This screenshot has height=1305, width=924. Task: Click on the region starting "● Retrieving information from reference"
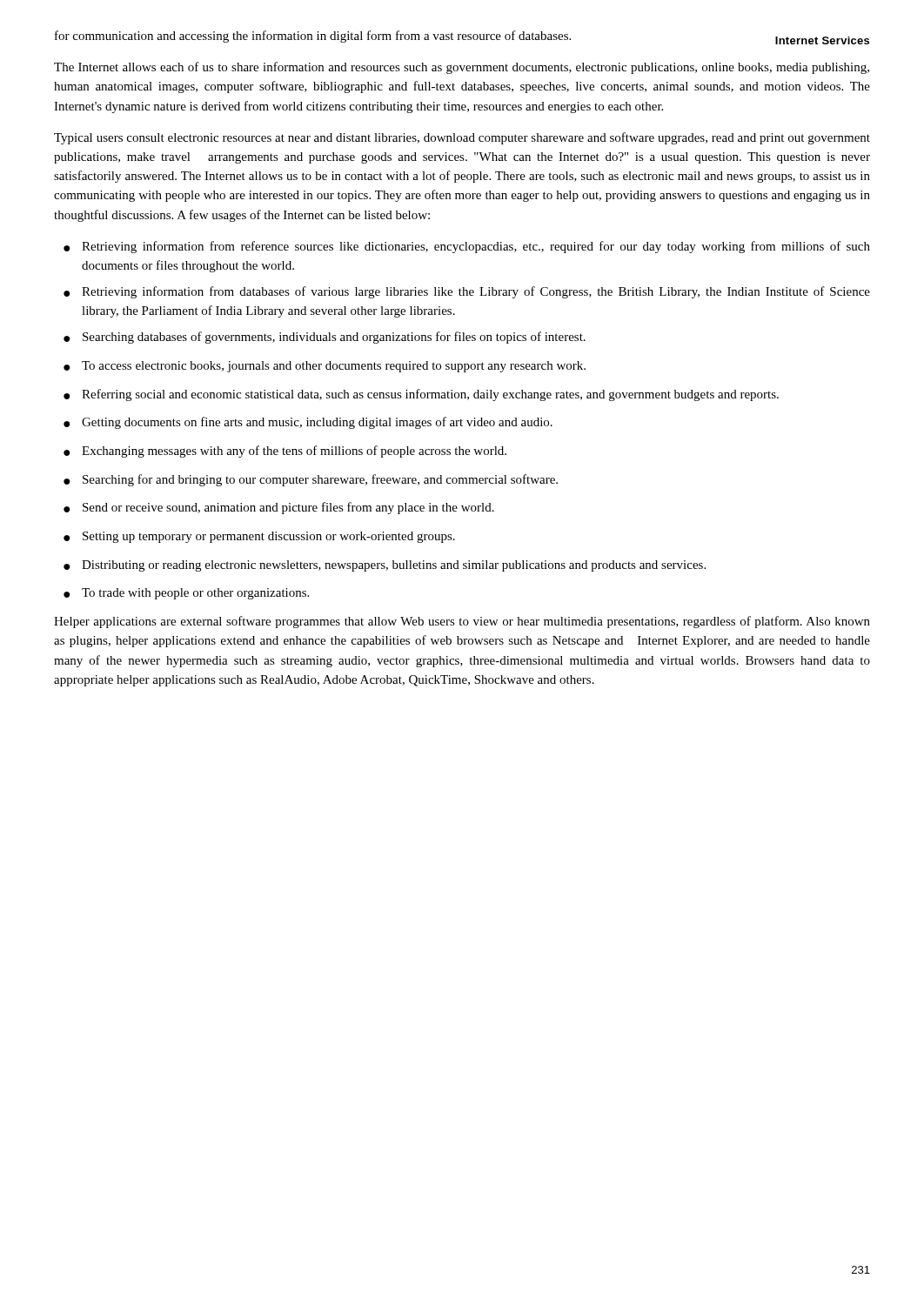tap(466, 256)
